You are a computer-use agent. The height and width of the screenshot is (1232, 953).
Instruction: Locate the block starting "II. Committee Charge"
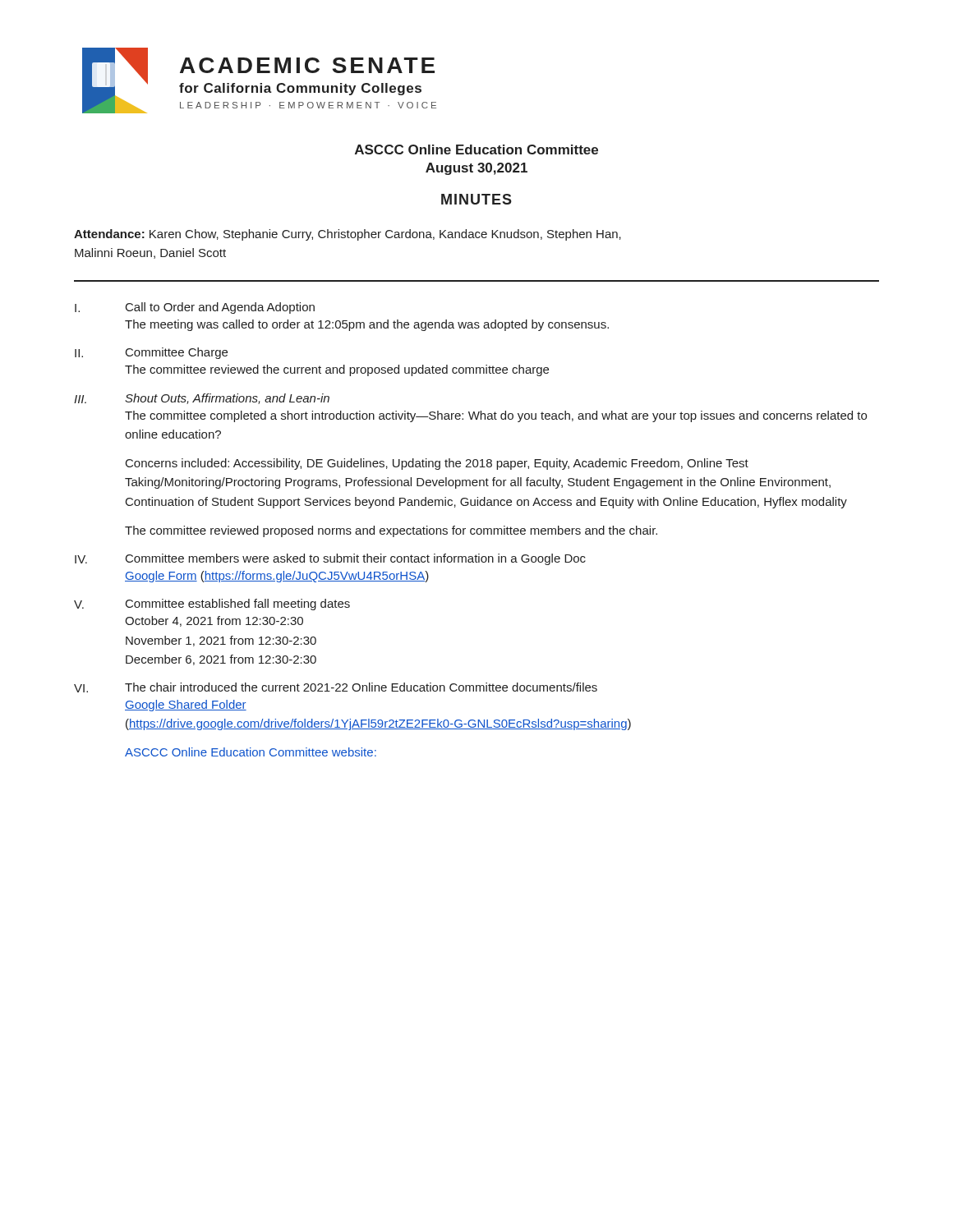pos(476,362)
